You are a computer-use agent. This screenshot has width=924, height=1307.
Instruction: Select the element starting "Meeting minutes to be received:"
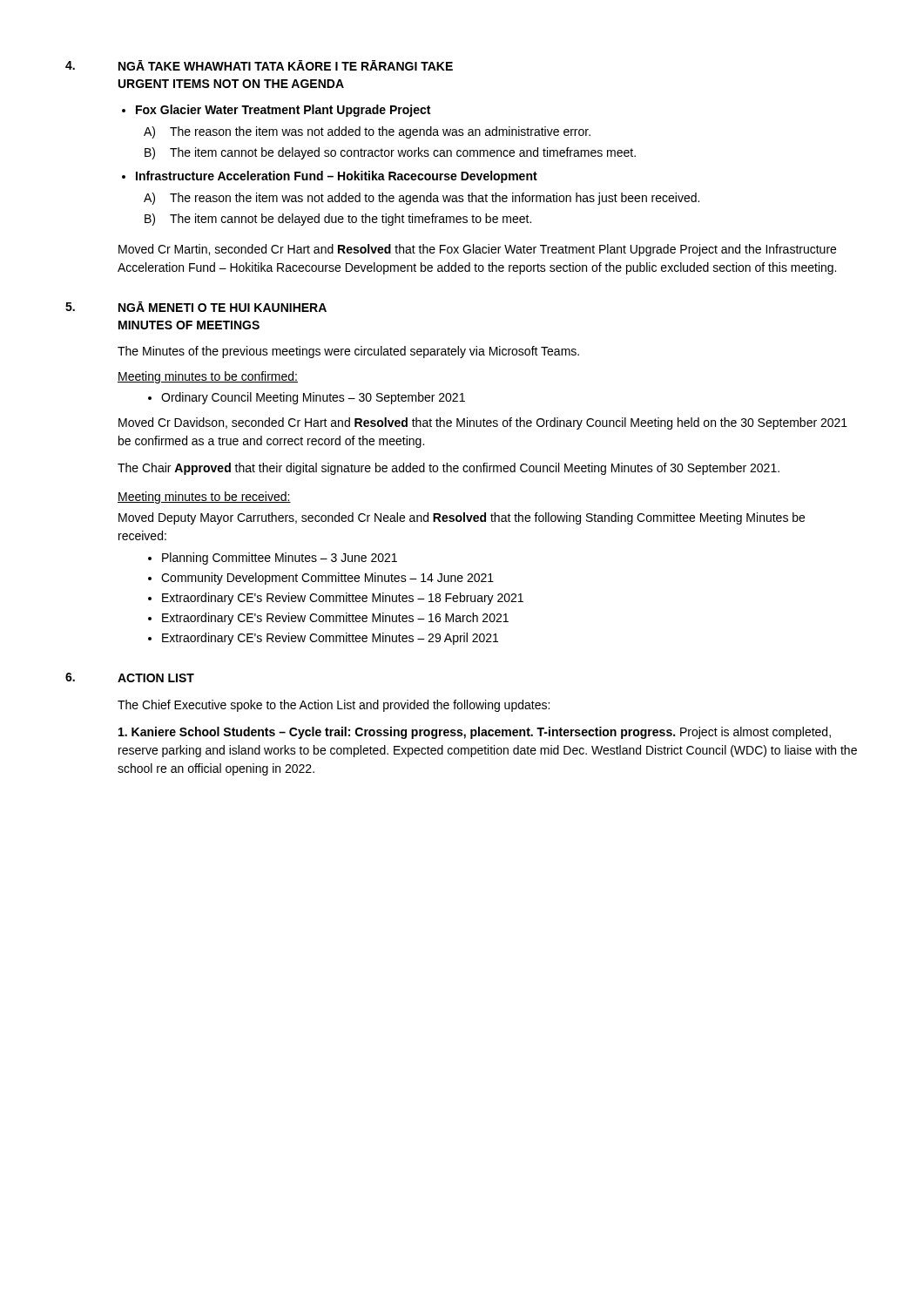point(204,497)
